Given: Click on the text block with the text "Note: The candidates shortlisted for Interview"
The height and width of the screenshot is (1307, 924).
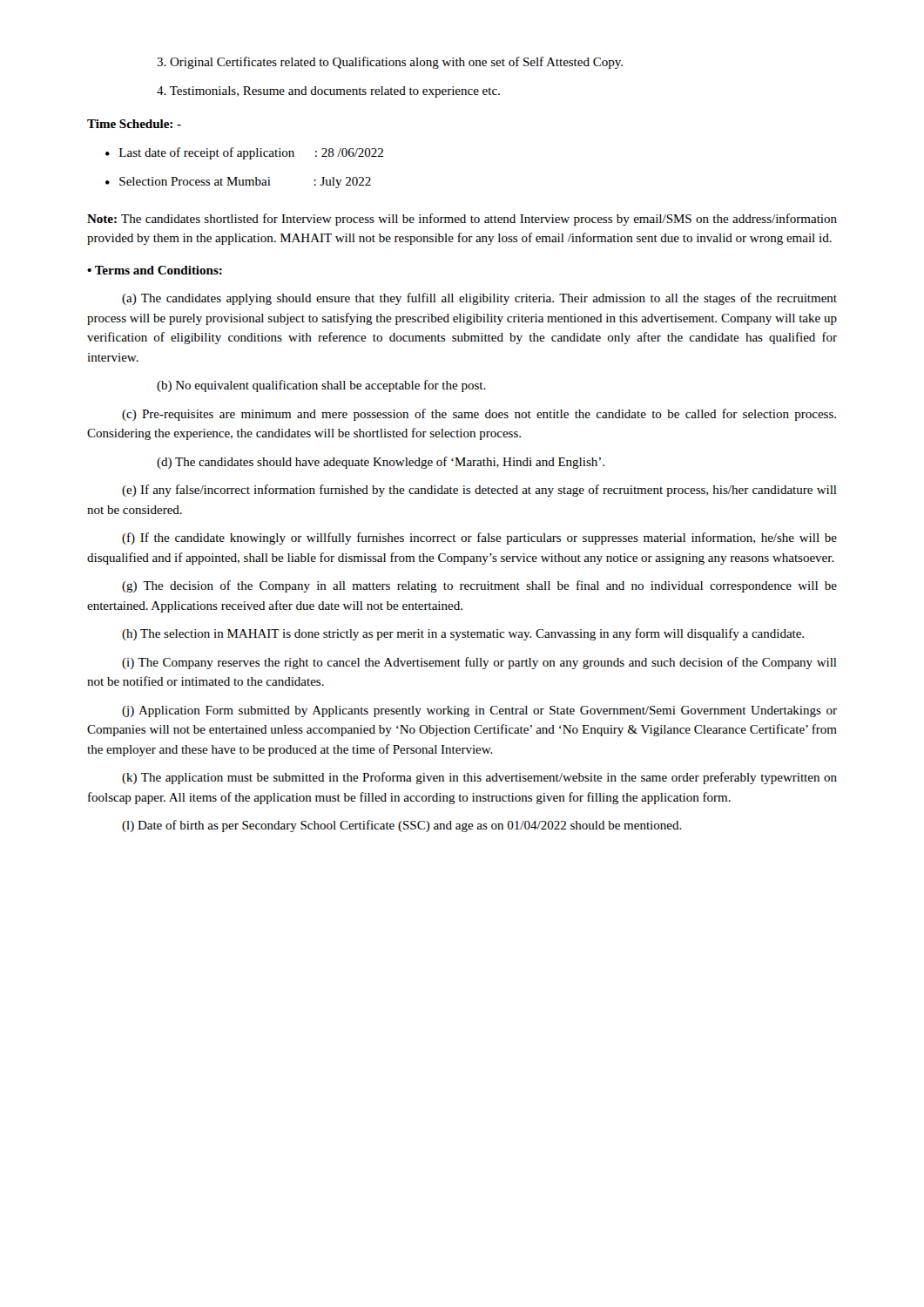Looking at the screenshot, I should [462, 228].
